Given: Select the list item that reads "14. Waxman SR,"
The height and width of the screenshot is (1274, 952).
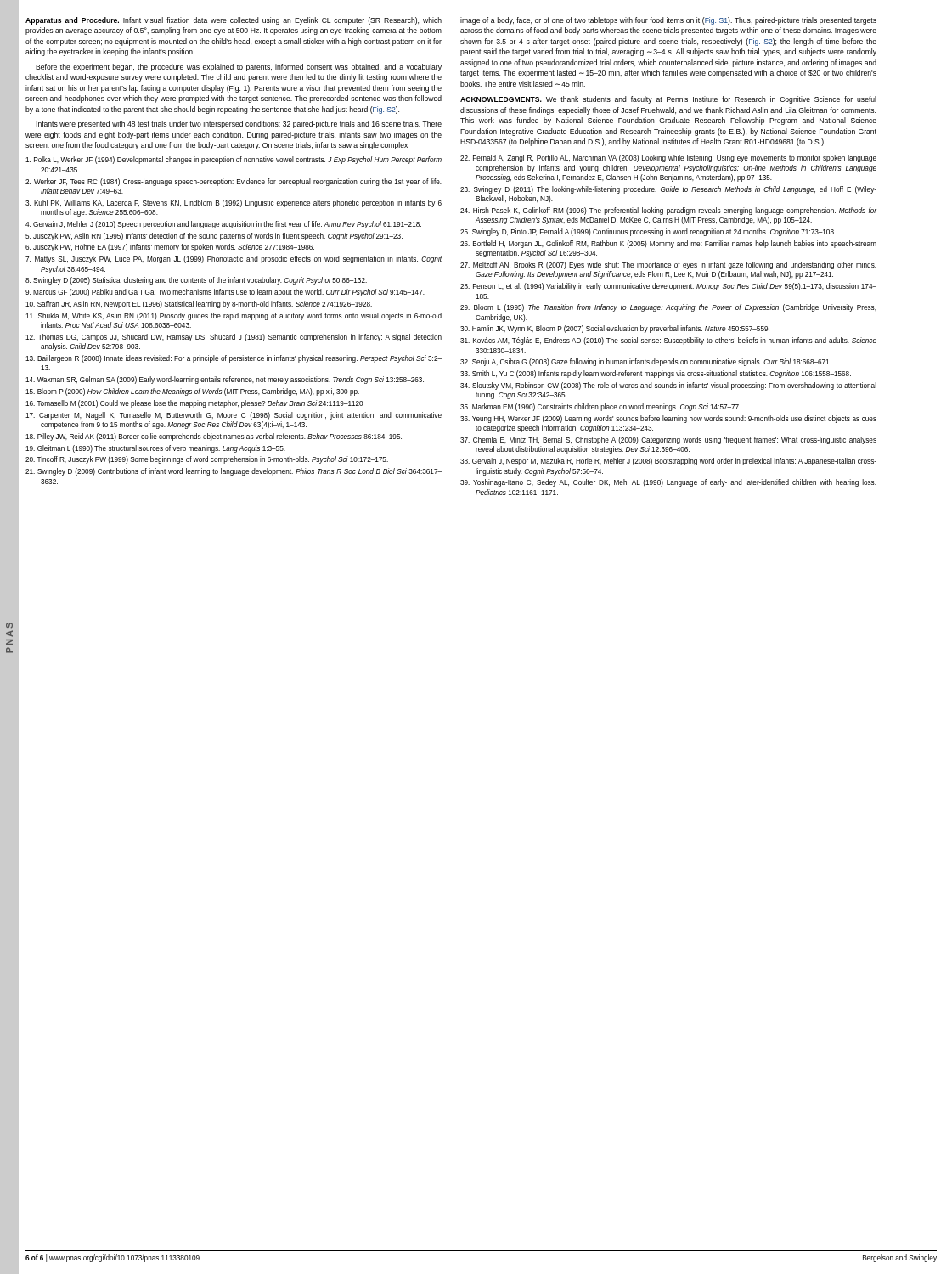Looking at the screenshot, I should click(225, 380).
